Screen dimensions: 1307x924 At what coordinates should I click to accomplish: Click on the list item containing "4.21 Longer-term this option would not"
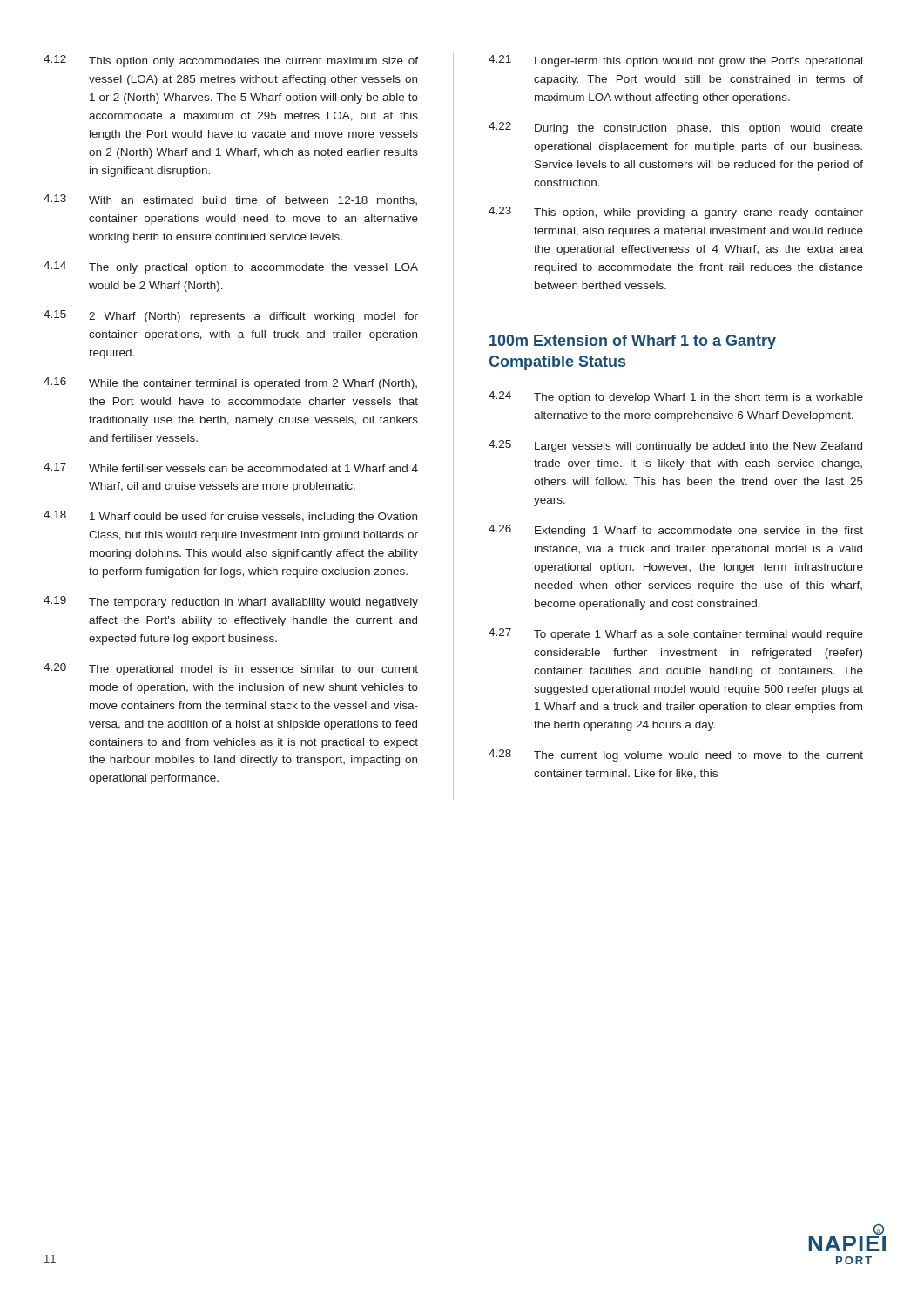pos(676,80)
